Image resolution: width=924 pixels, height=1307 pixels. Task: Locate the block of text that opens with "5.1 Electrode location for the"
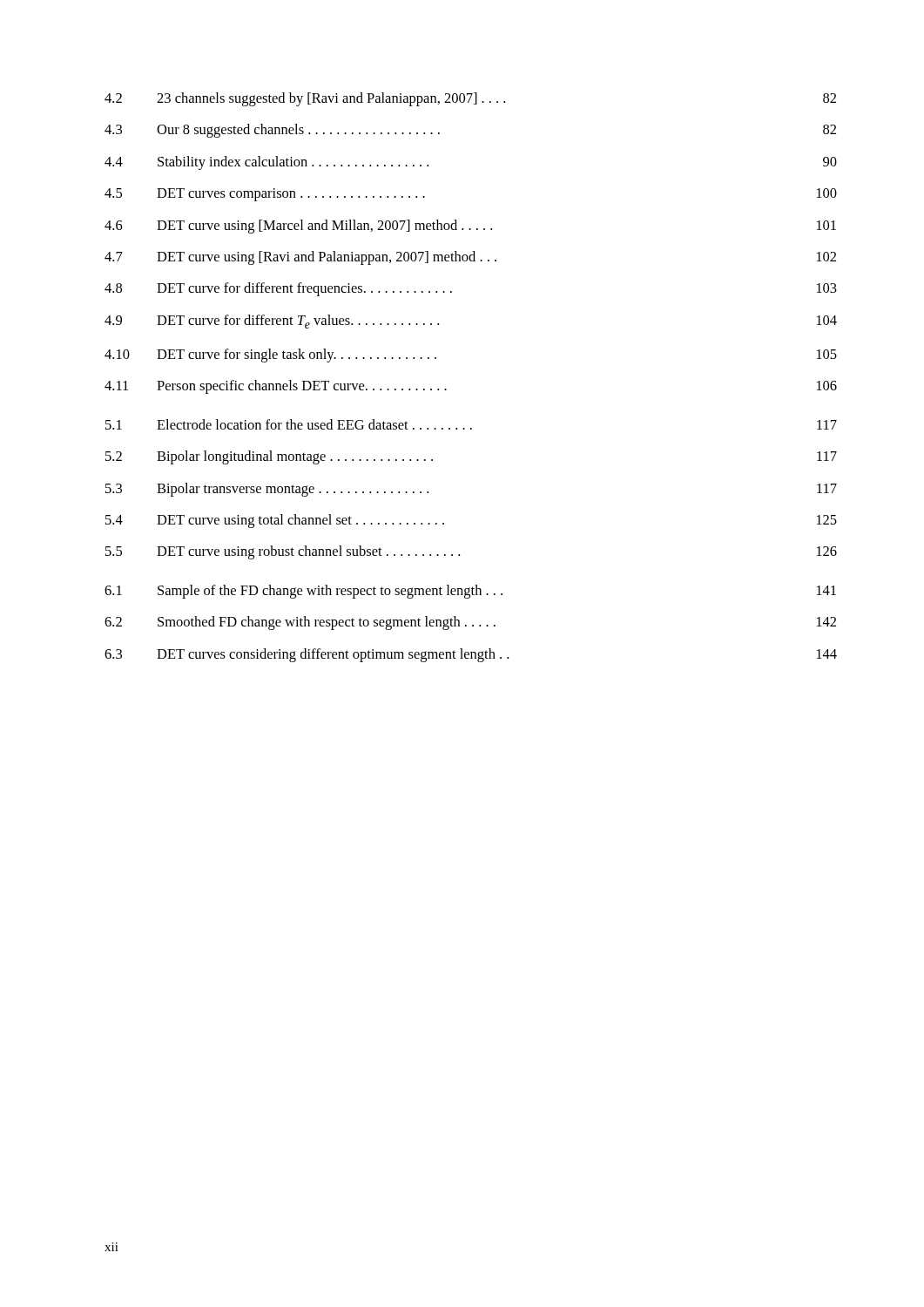point(471,425)
